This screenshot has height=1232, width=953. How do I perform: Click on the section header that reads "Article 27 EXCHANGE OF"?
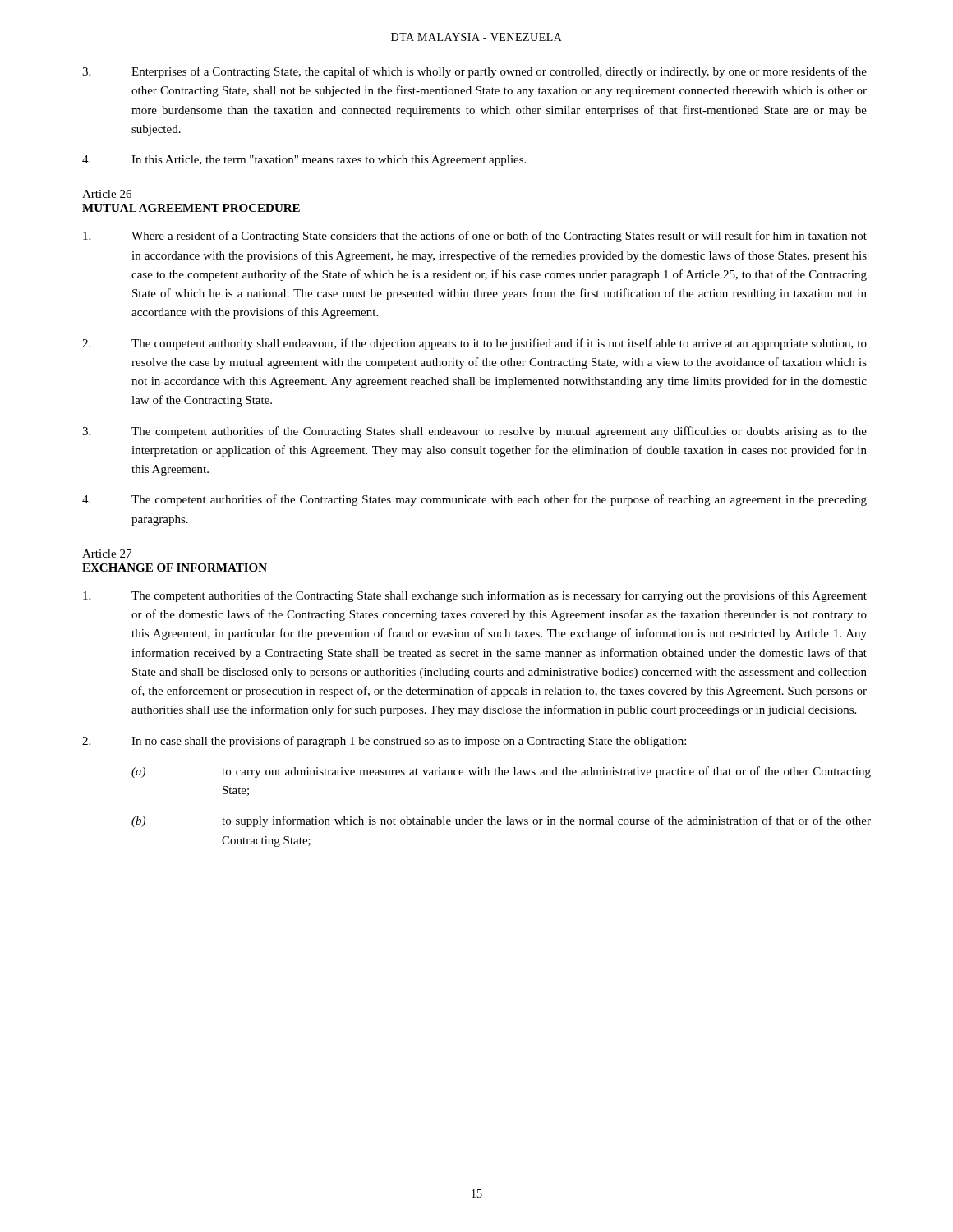(x=107, y=554)
